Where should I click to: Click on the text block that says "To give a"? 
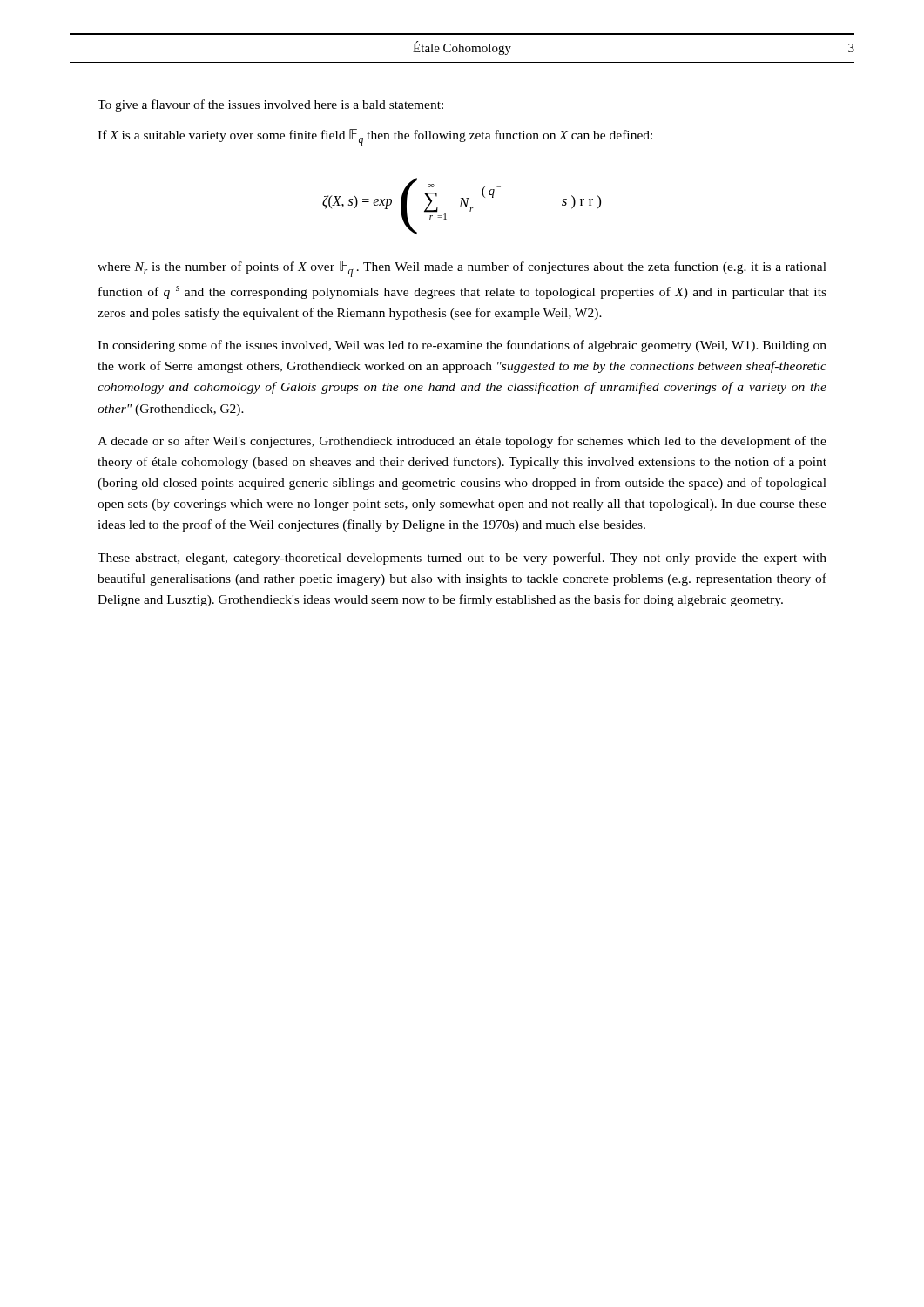(x=271, y=104)
